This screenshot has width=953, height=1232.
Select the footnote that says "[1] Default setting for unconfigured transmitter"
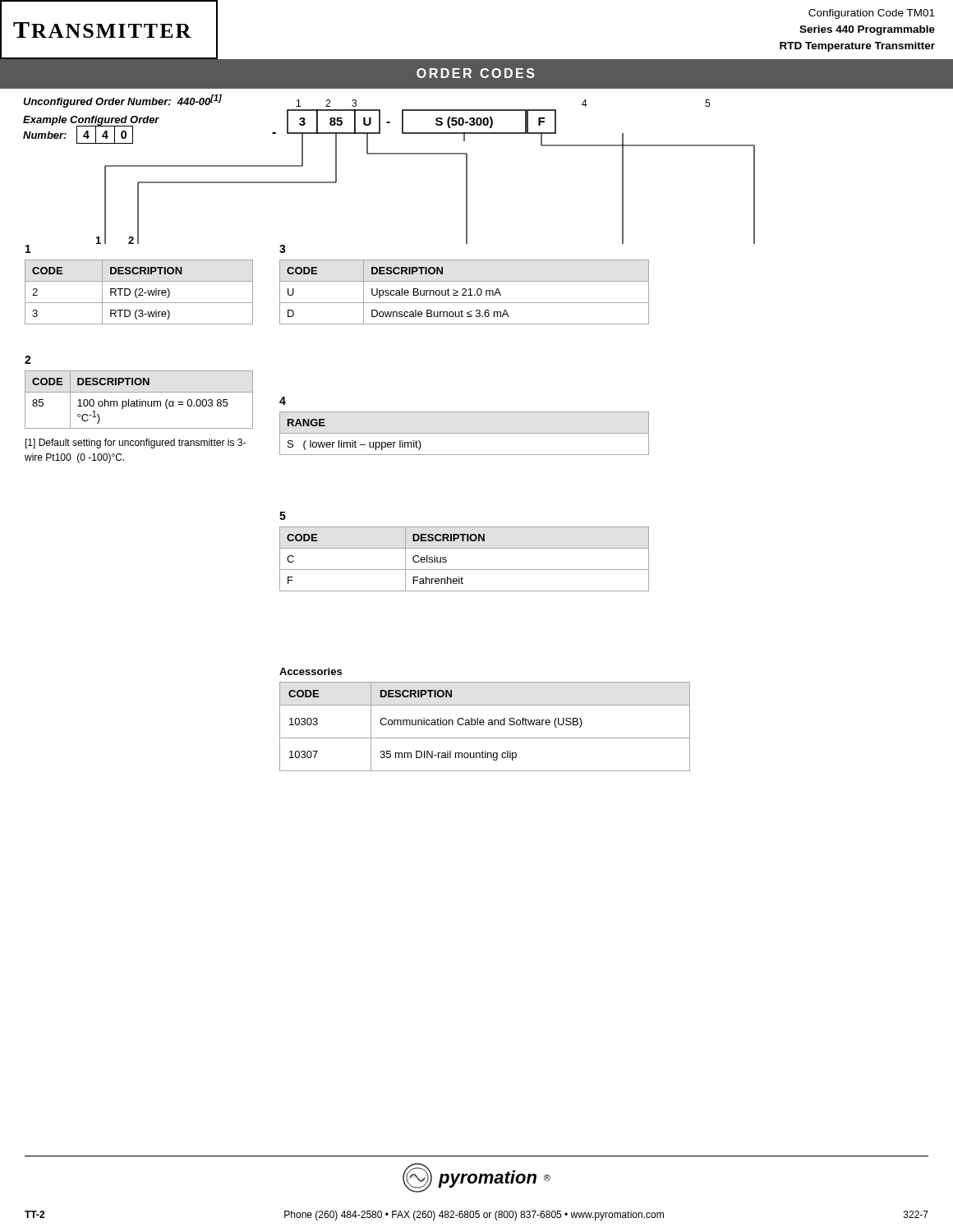(x=135, y=450)
